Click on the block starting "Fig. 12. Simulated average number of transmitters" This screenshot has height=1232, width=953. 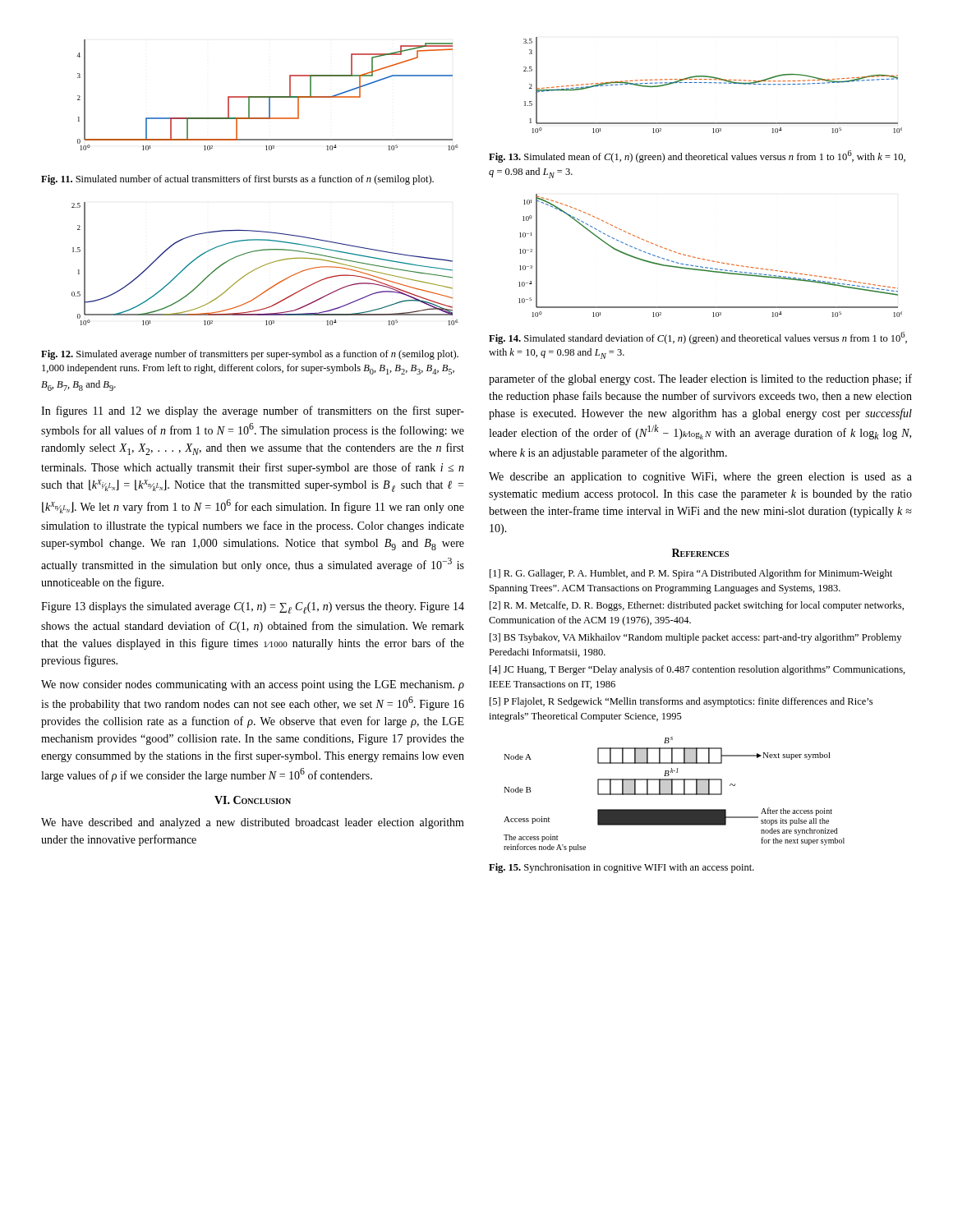pyautogui.click(x=250, y=370)
